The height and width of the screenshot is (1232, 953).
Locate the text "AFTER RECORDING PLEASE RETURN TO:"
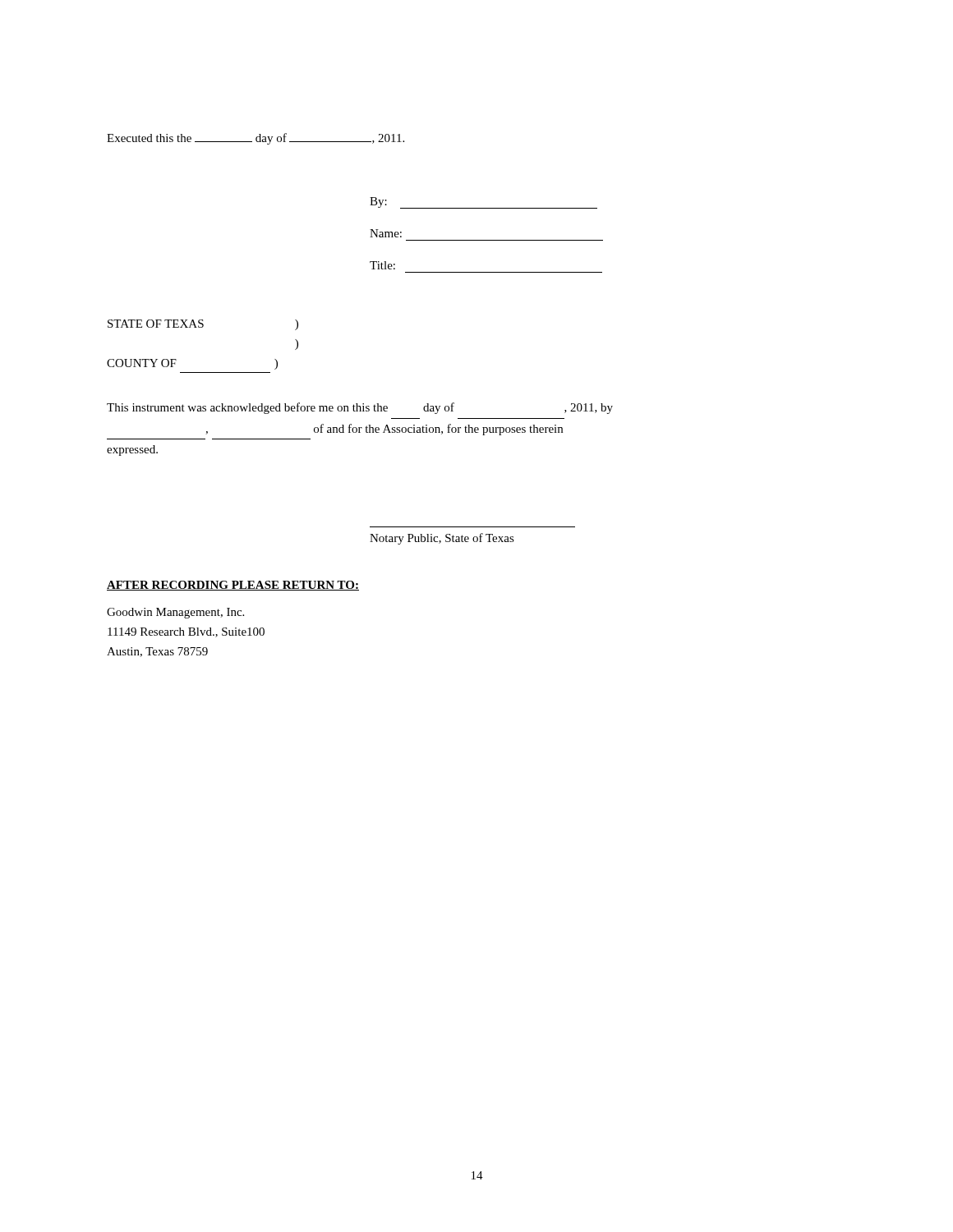pyautogui.click(x=233, y=584)
